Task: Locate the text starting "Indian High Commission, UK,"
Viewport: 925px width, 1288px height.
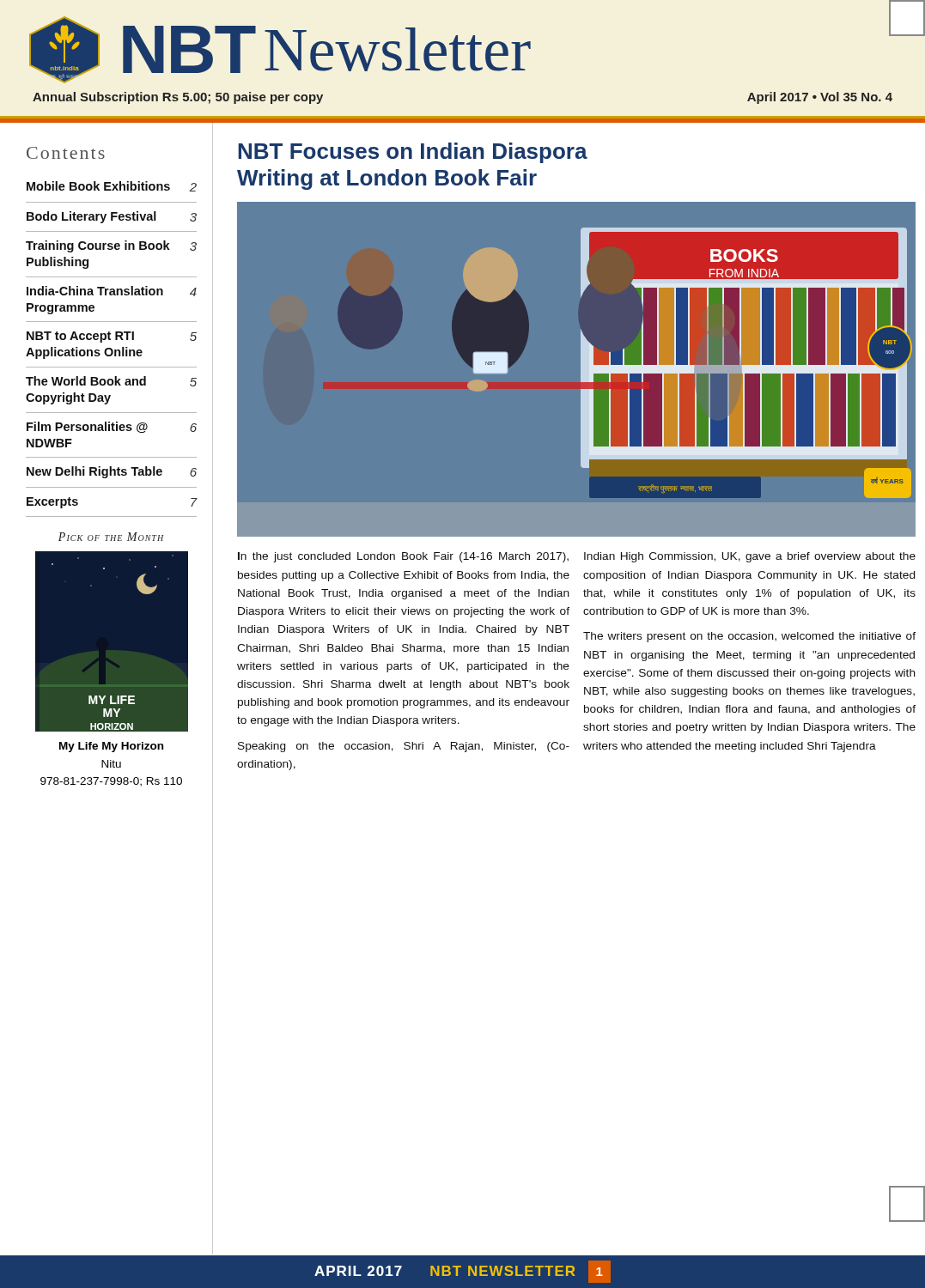Action: tap(749, 651)
